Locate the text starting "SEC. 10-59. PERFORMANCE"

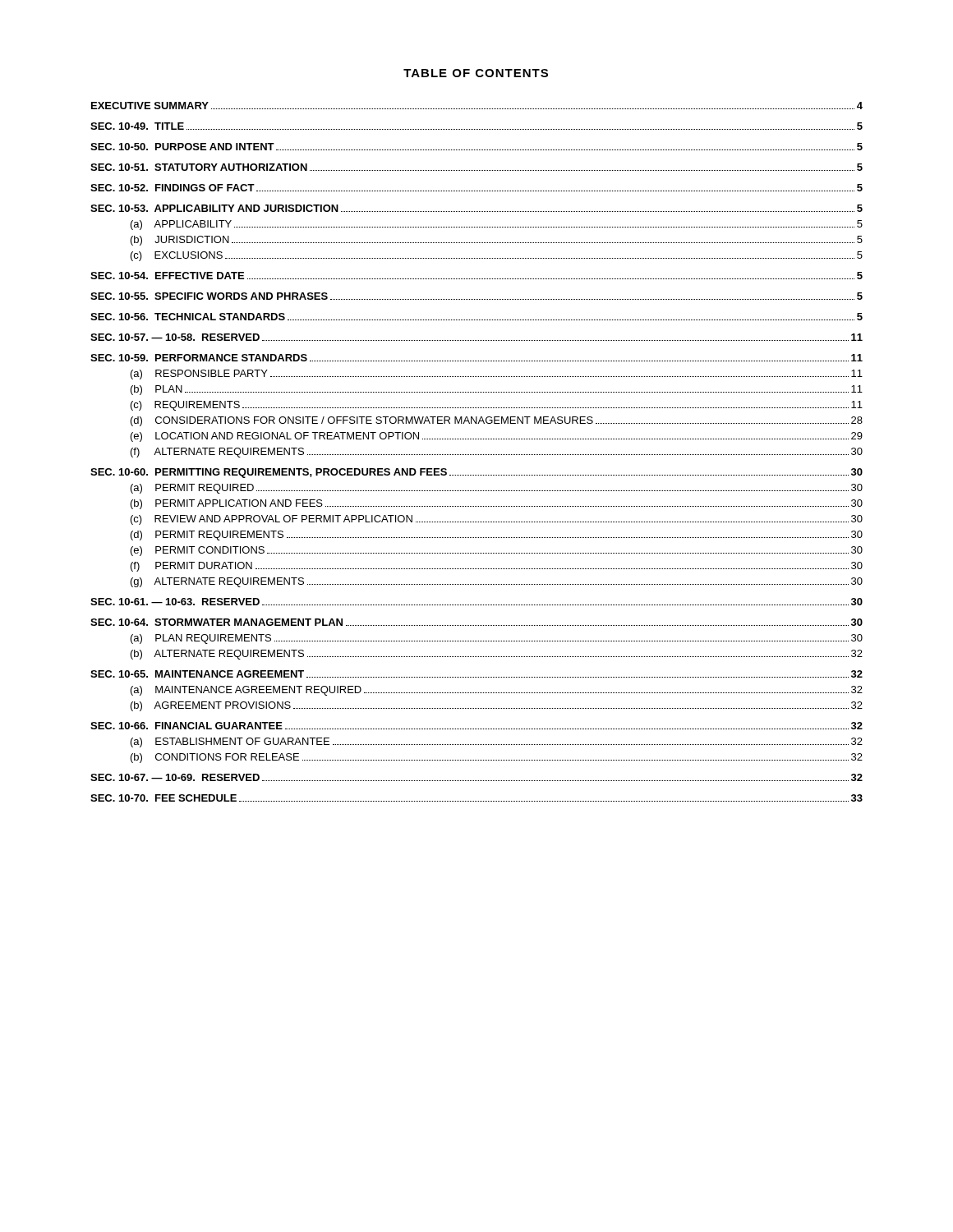[x=476, y=357]
